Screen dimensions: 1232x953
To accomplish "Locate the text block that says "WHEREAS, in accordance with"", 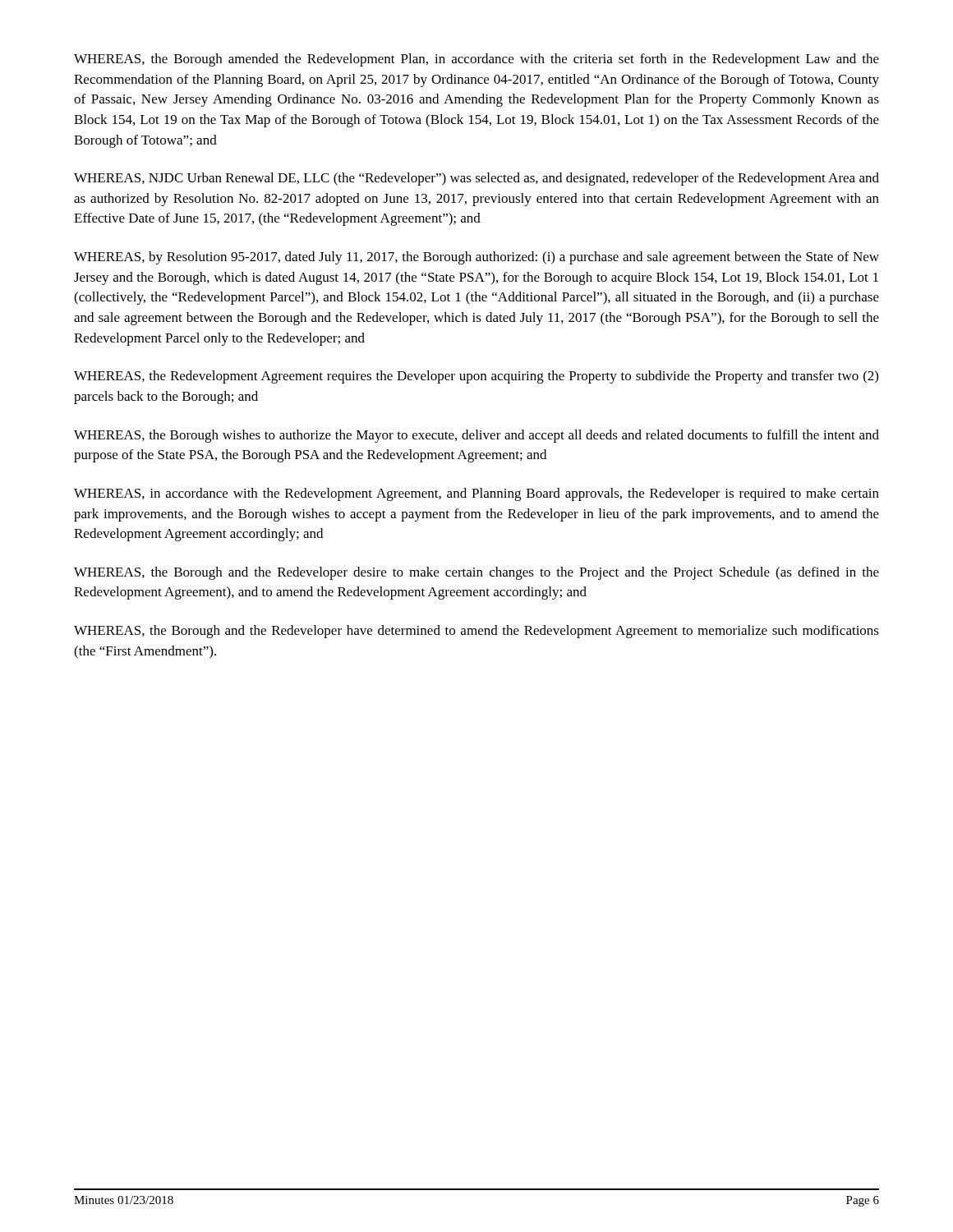I will point(476,513).
